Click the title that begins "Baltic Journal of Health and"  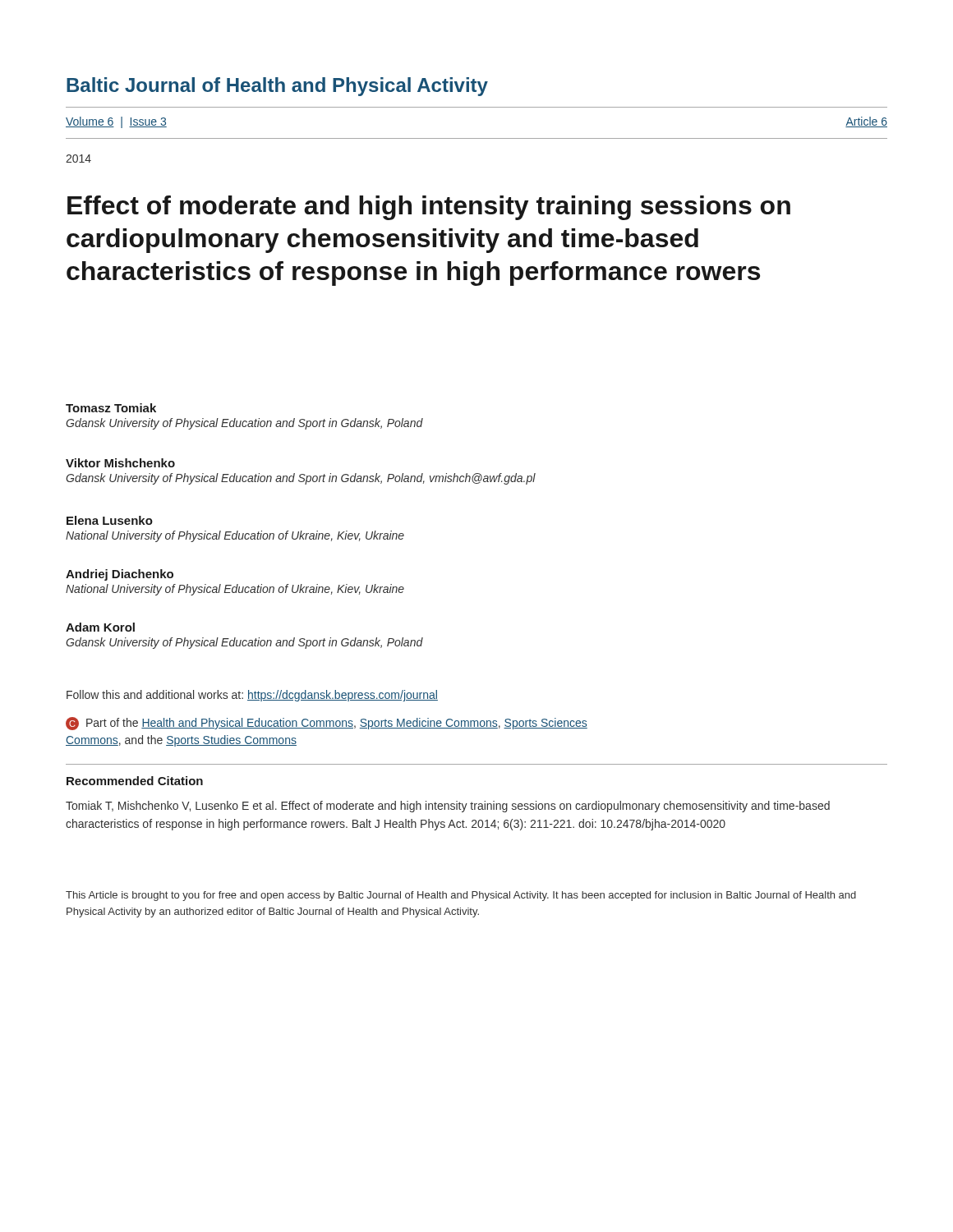[277, 85]
